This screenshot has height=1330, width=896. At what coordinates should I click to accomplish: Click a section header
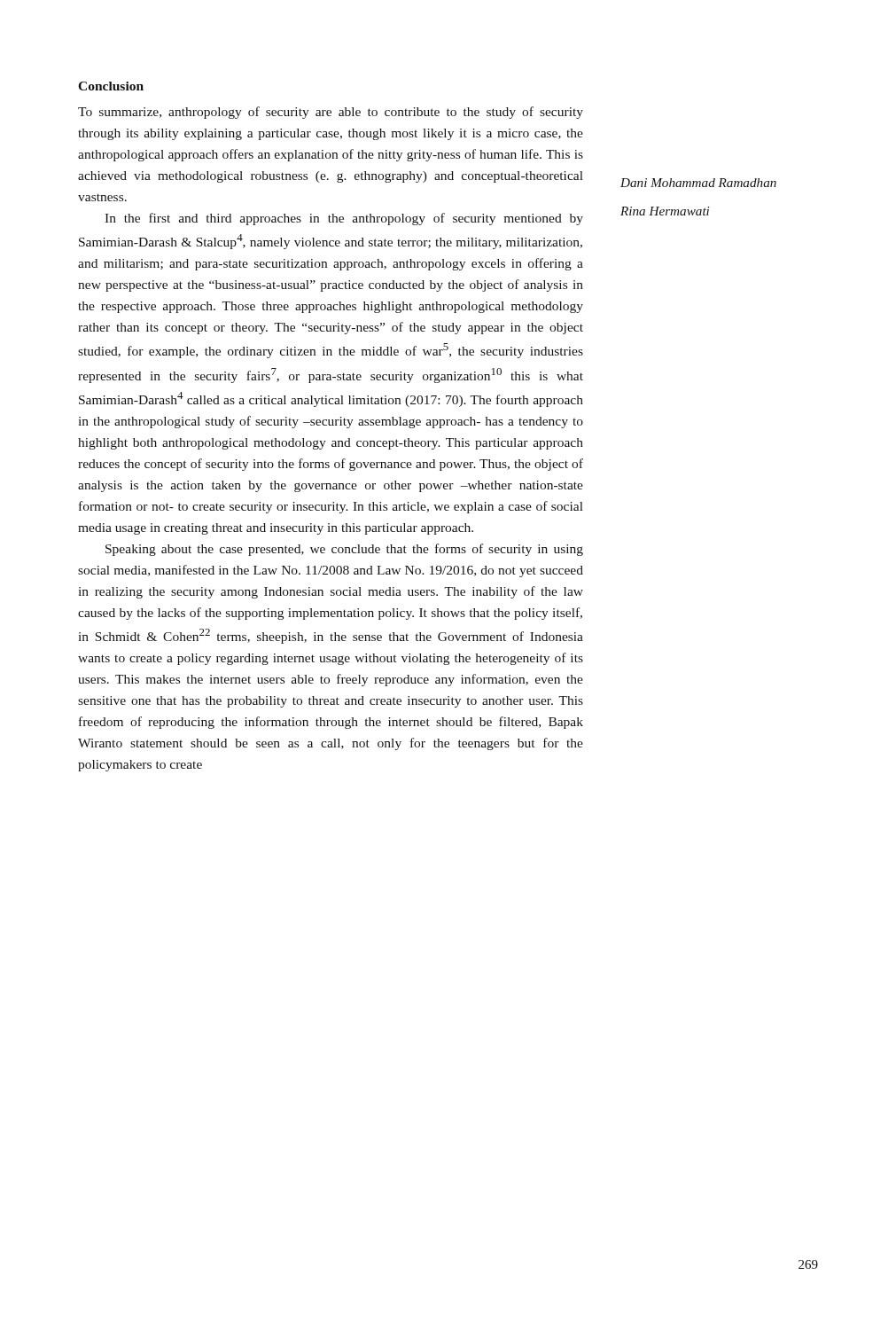(111, 86)
